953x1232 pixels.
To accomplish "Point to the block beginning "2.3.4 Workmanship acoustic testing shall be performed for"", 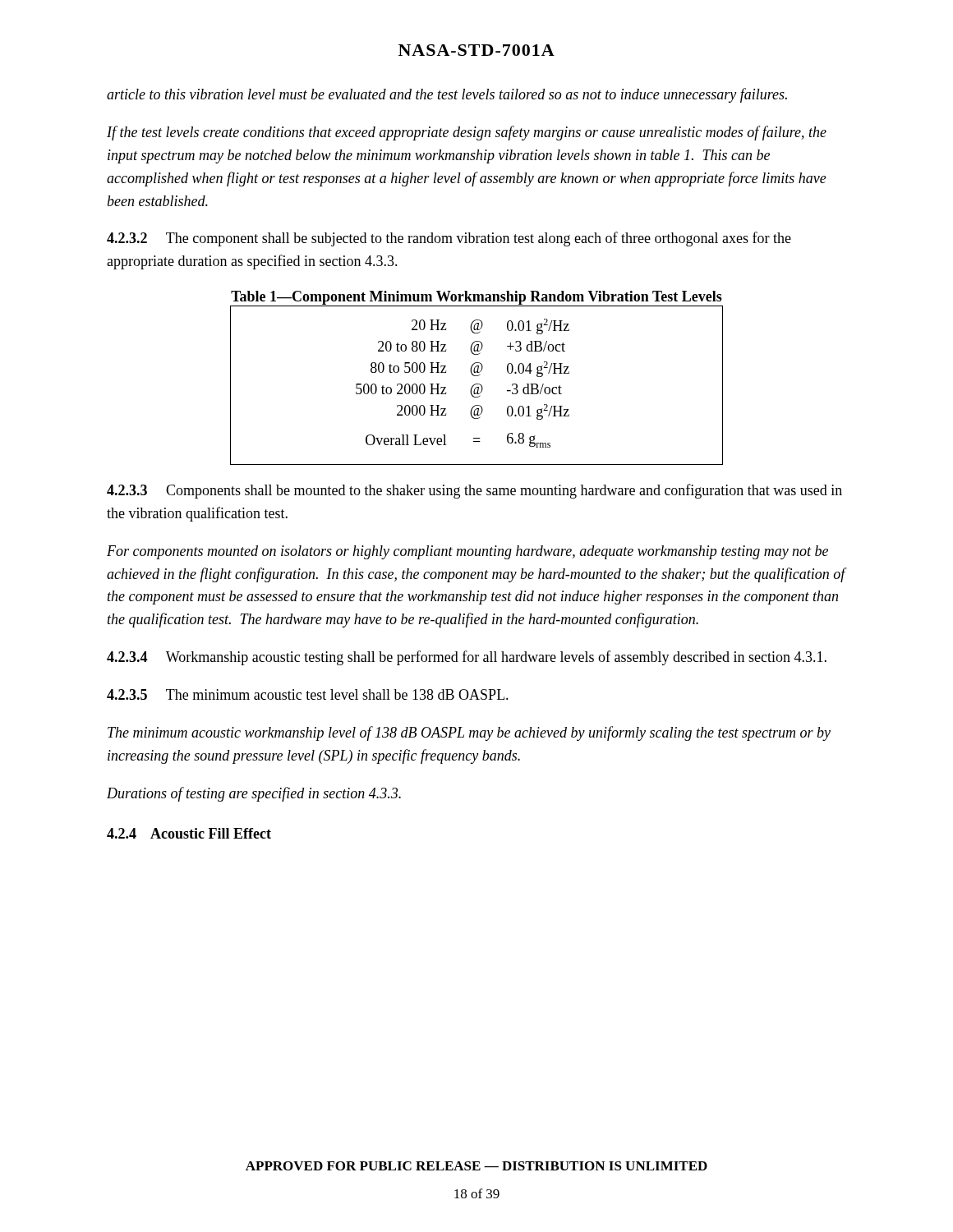I will [x=467, y=657].
